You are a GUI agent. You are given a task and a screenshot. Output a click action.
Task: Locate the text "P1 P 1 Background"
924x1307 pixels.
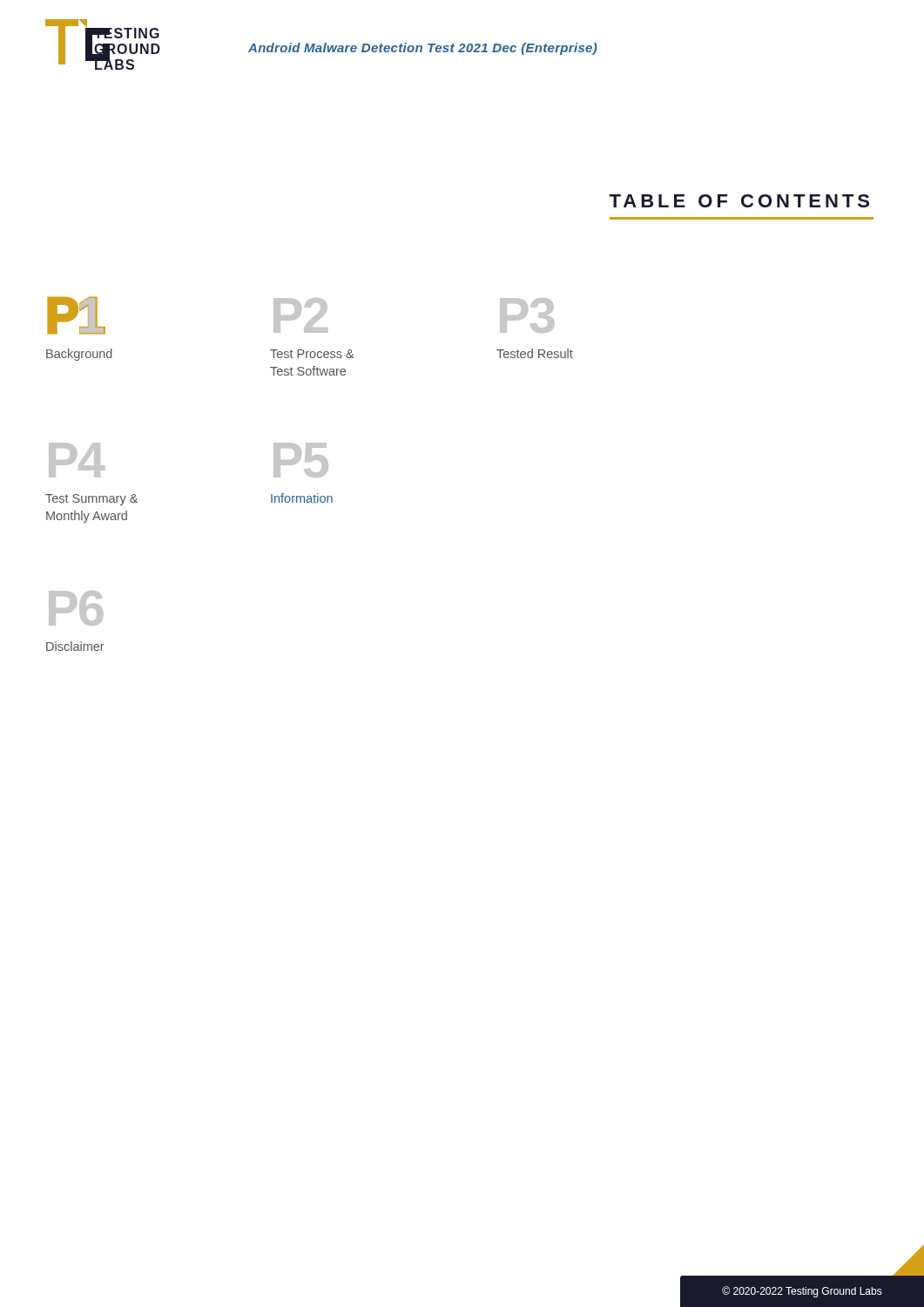pyautogui.click(x=80, y=325)
